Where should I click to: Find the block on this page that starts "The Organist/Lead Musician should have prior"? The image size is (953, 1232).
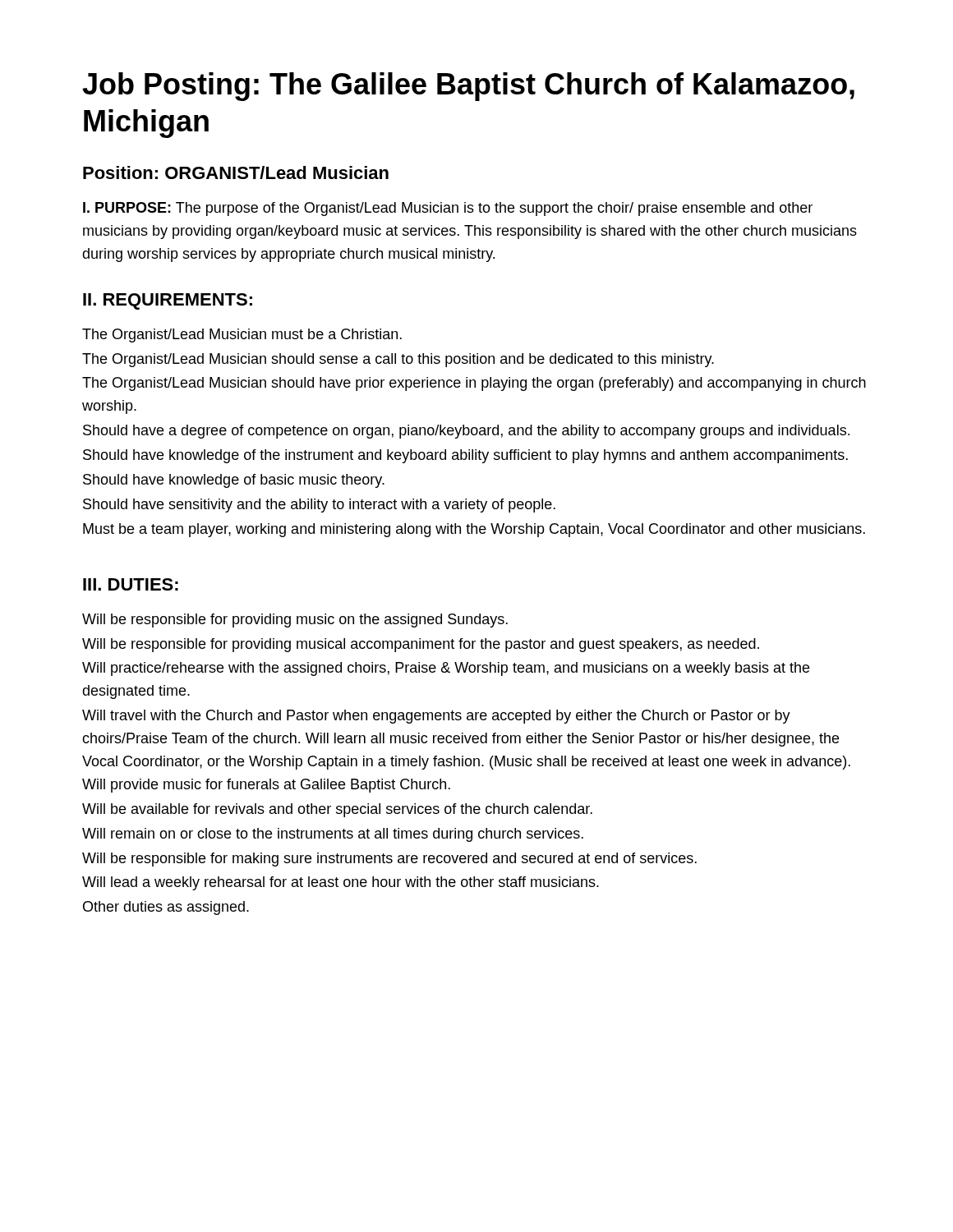476,395
